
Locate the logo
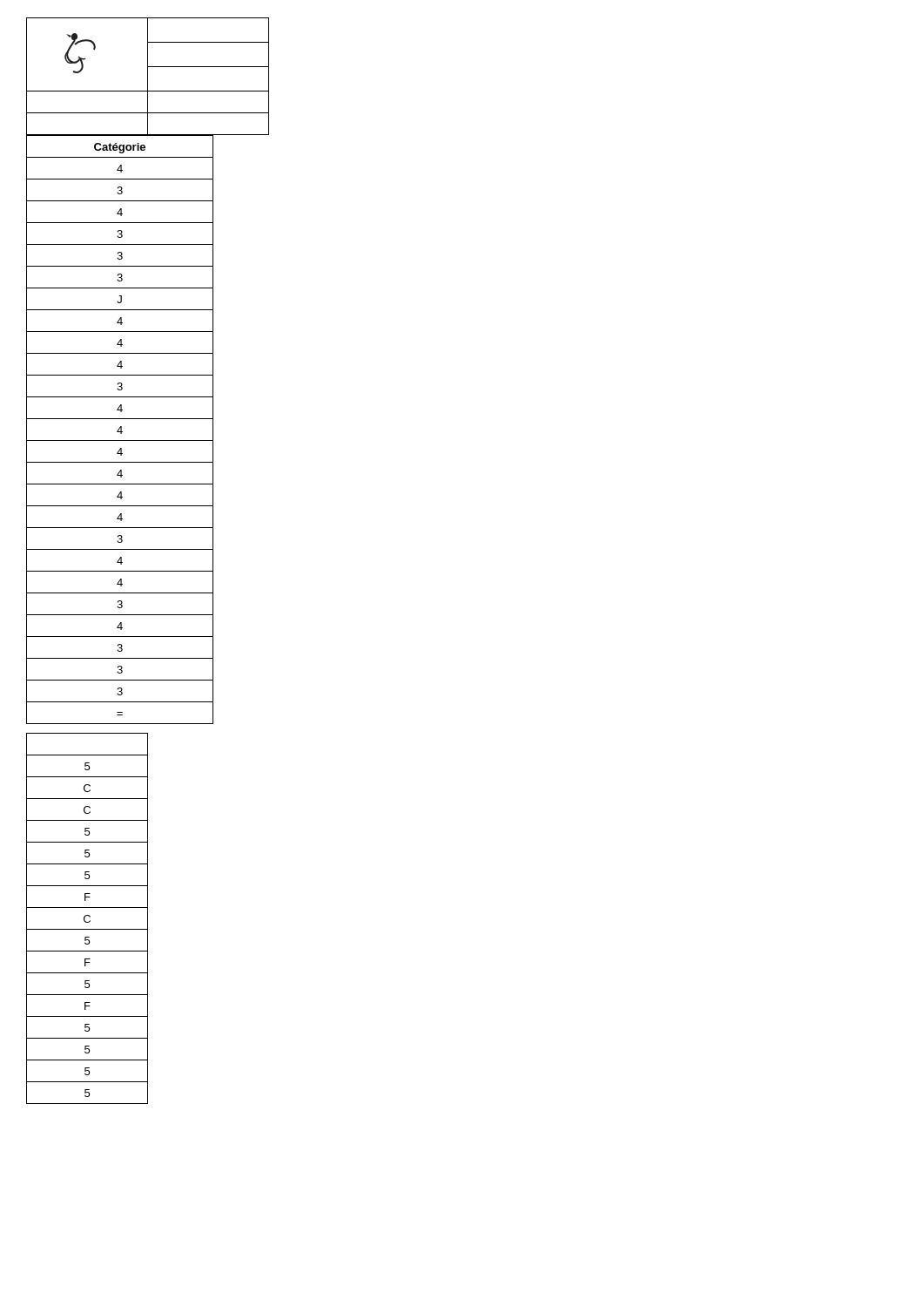pyautogui.click(x=148, y=76)
